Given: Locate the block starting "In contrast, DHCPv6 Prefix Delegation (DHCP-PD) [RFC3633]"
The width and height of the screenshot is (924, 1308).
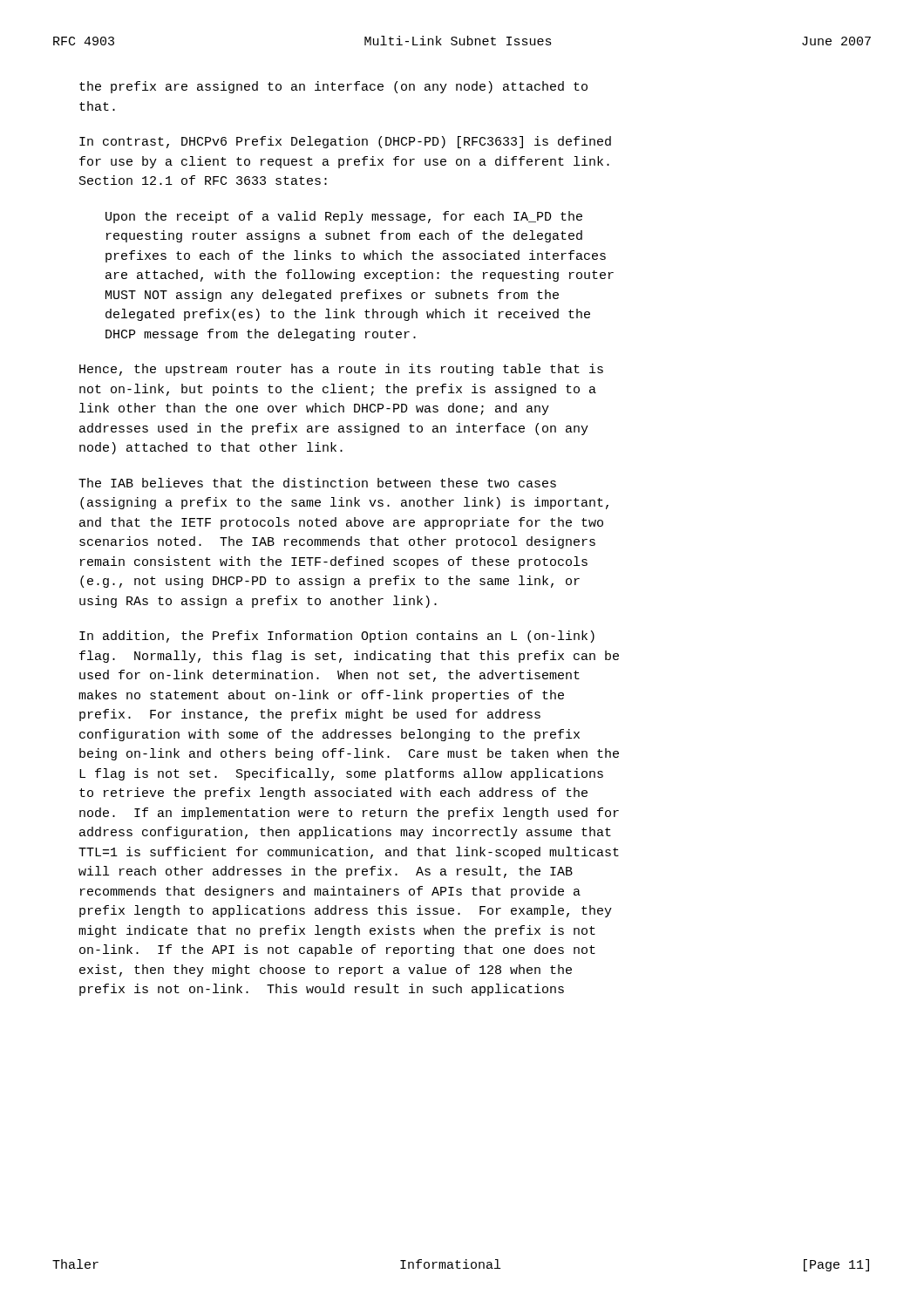Looking at the screenshot, I should [x=345, y=162].
